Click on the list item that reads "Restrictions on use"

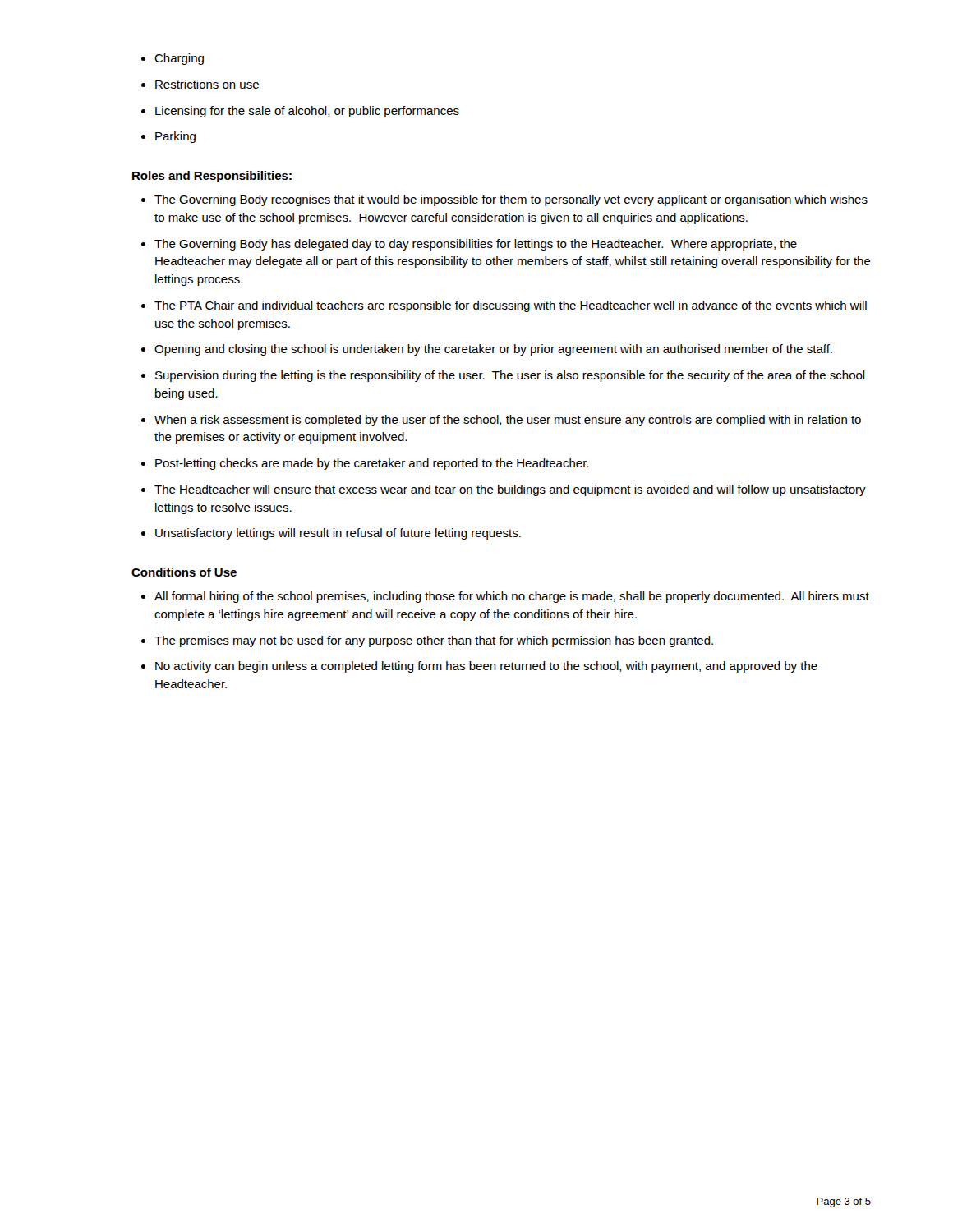pyautogui.click(x=200, y=84)
